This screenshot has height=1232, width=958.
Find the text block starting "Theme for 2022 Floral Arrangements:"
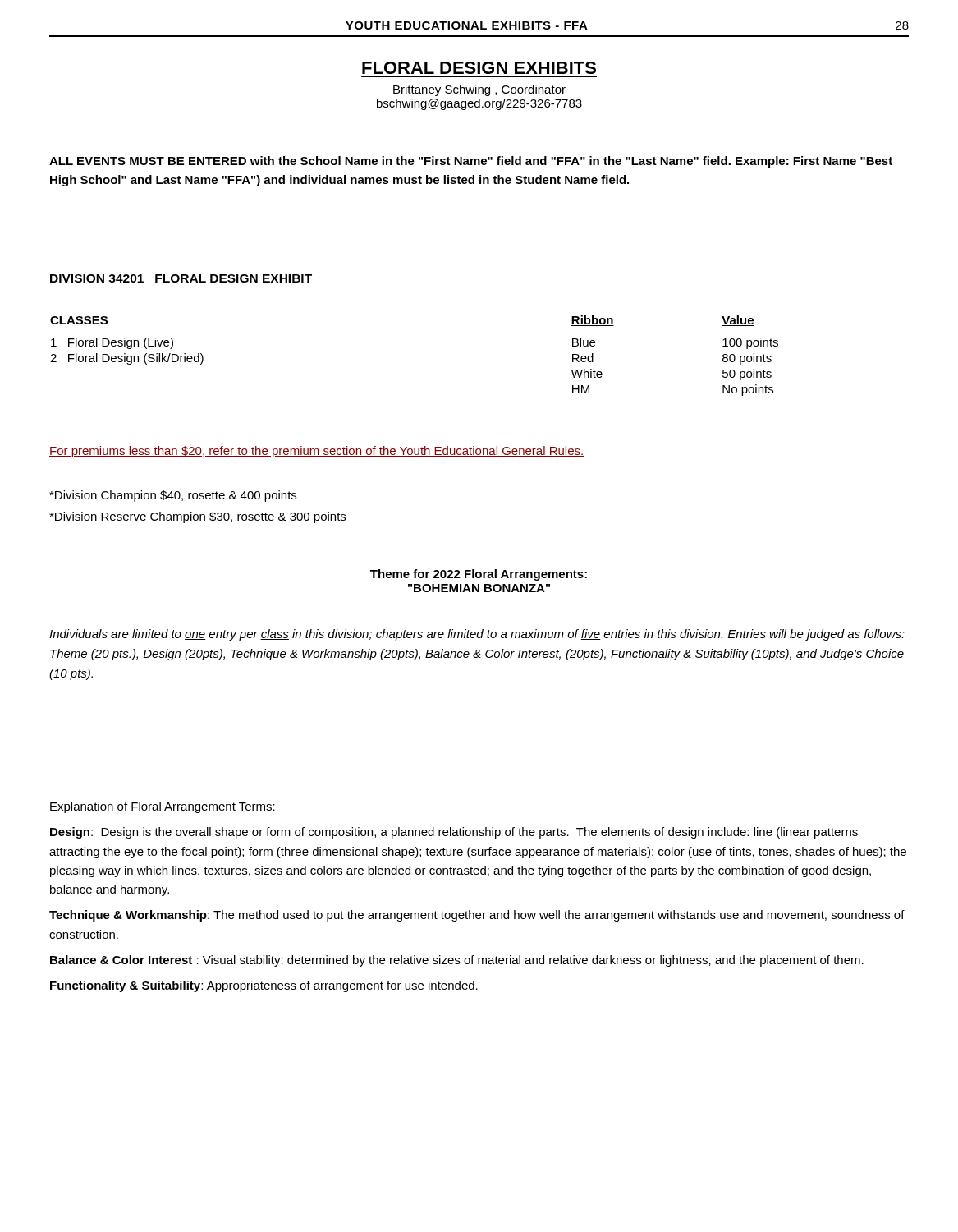coord(479,581)
